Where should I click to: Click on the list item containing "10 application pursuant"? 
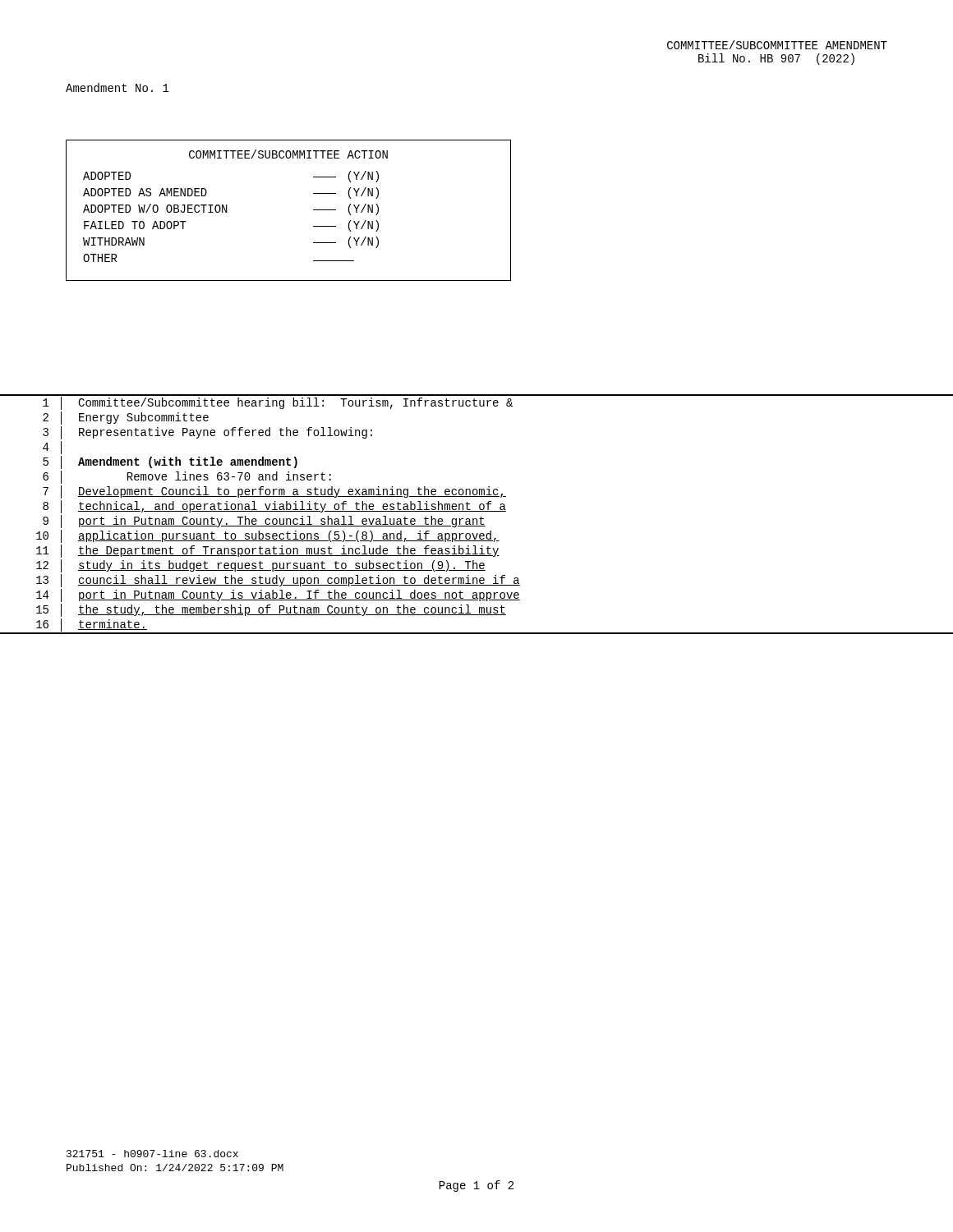pyautogui.click(x=476, y=536)
